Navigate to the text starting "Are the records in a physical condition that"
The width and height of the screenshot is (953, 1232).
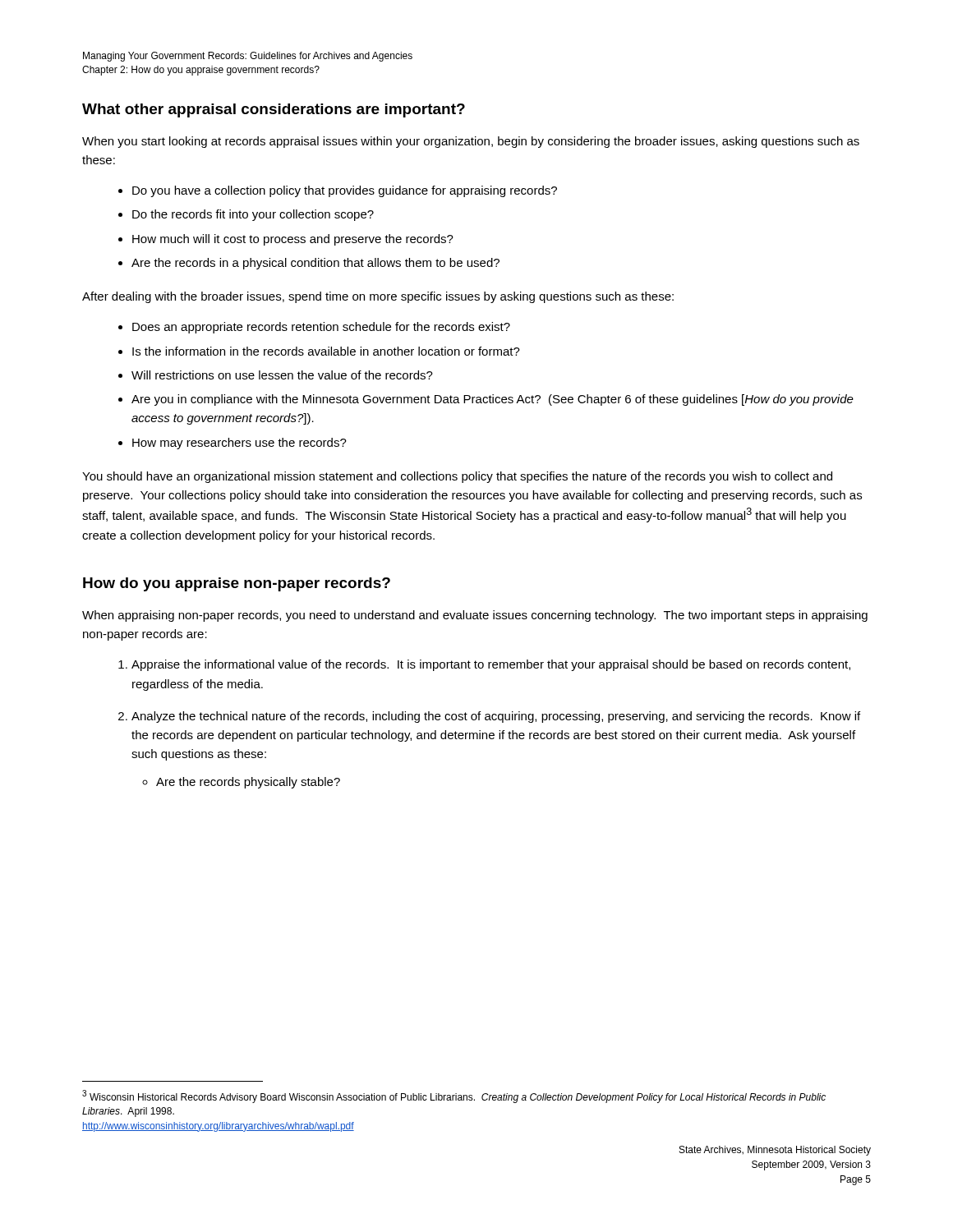[316, 262]
